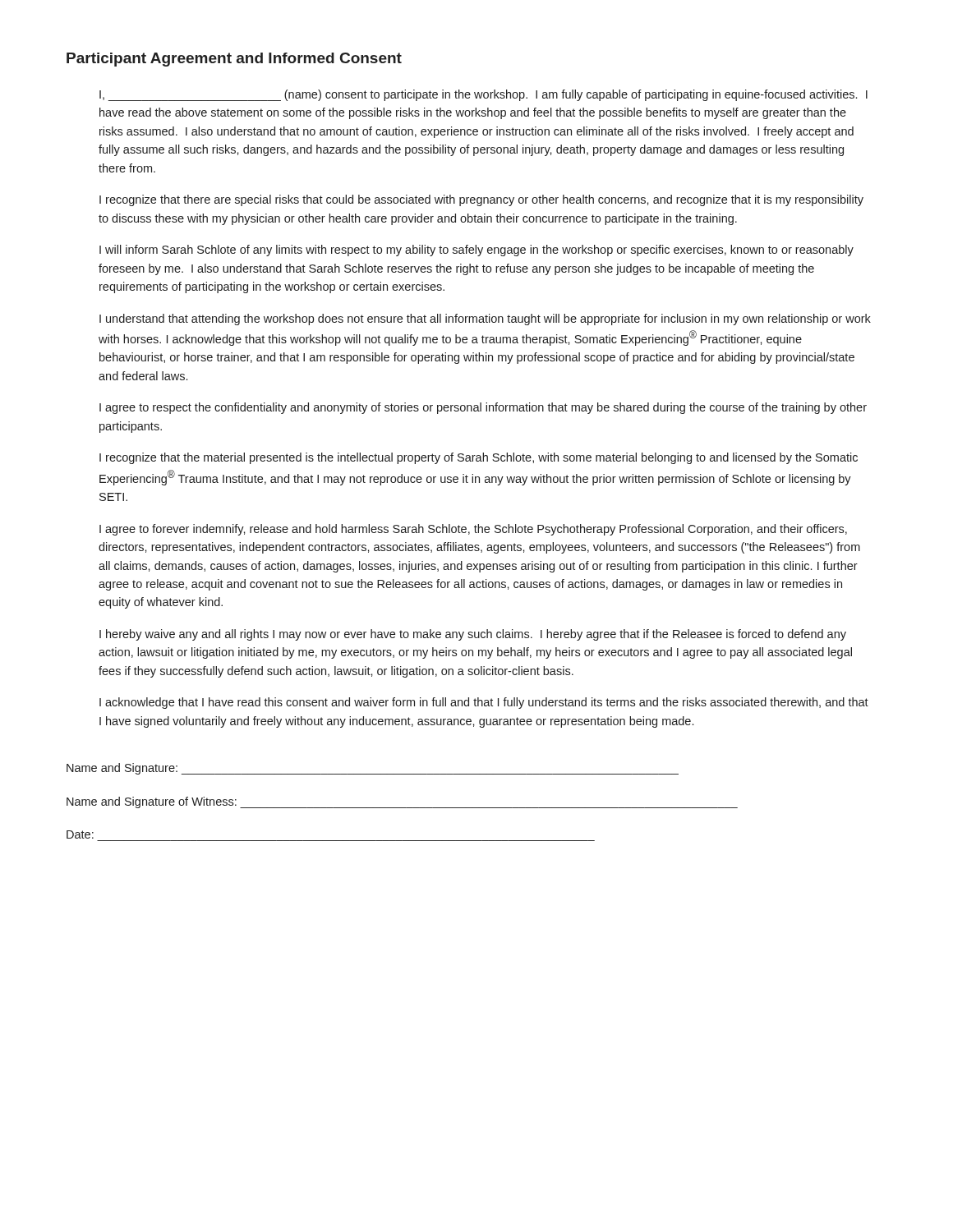Screen dimensions: 1232x953
Task: Find the text block that reads "I acknowledge that I have read this"
Action: [483, 712]
